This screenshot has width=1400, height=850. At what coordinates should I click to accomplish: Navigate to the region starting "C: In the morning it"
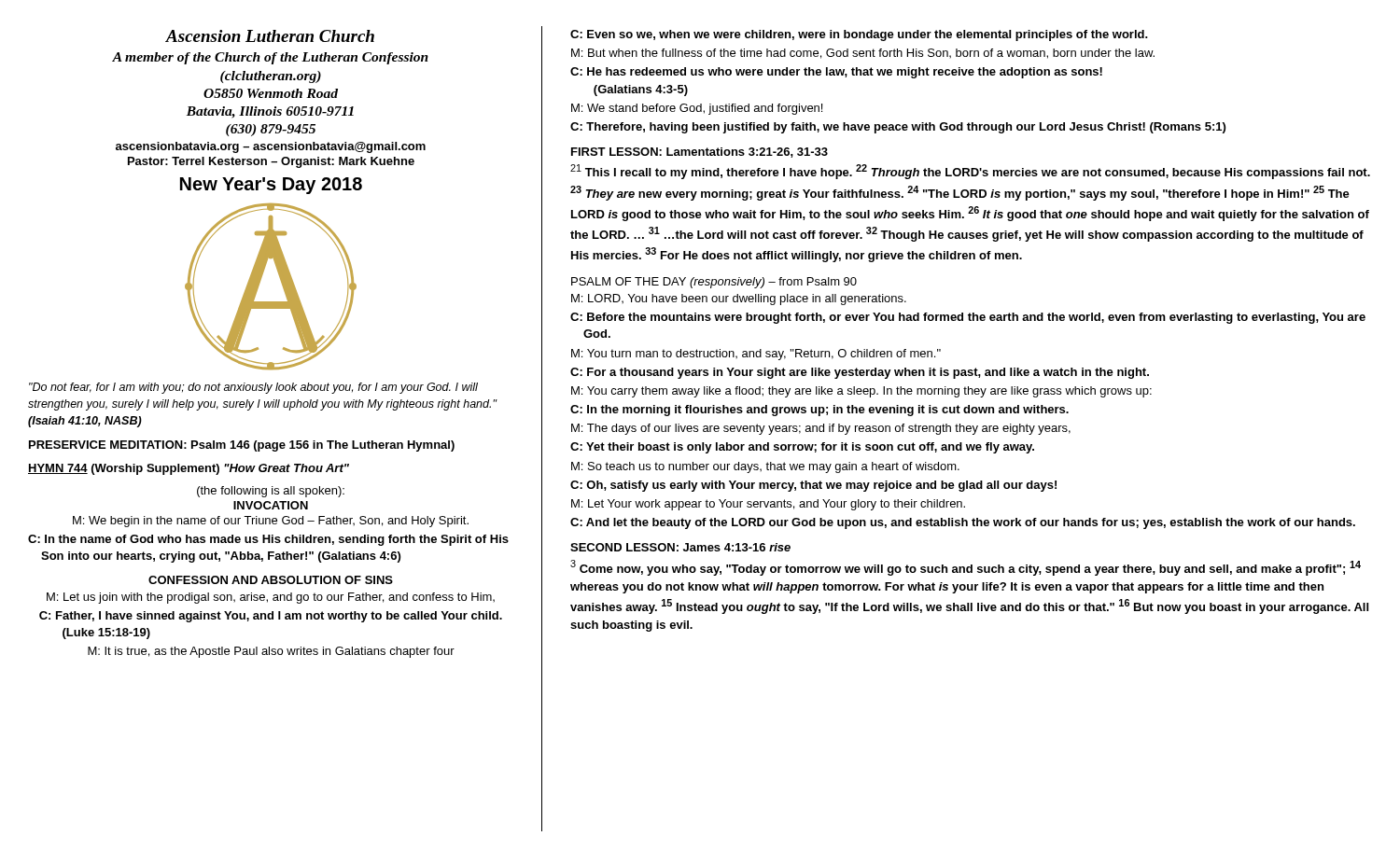click(x=820, y=409)
